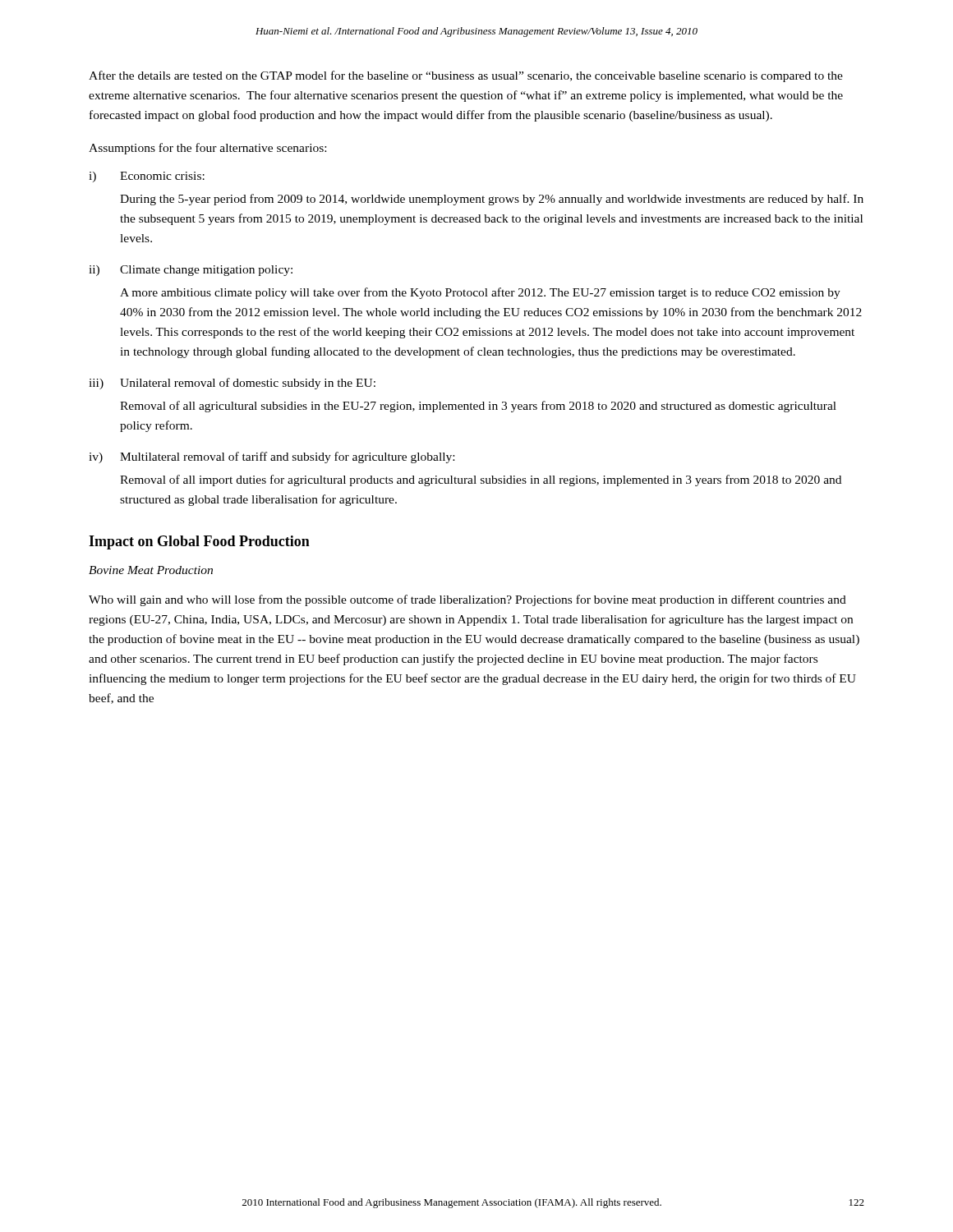Click the passage that begins "iii) Unilateral removal of domestic subsidy"

click(476, 404)
